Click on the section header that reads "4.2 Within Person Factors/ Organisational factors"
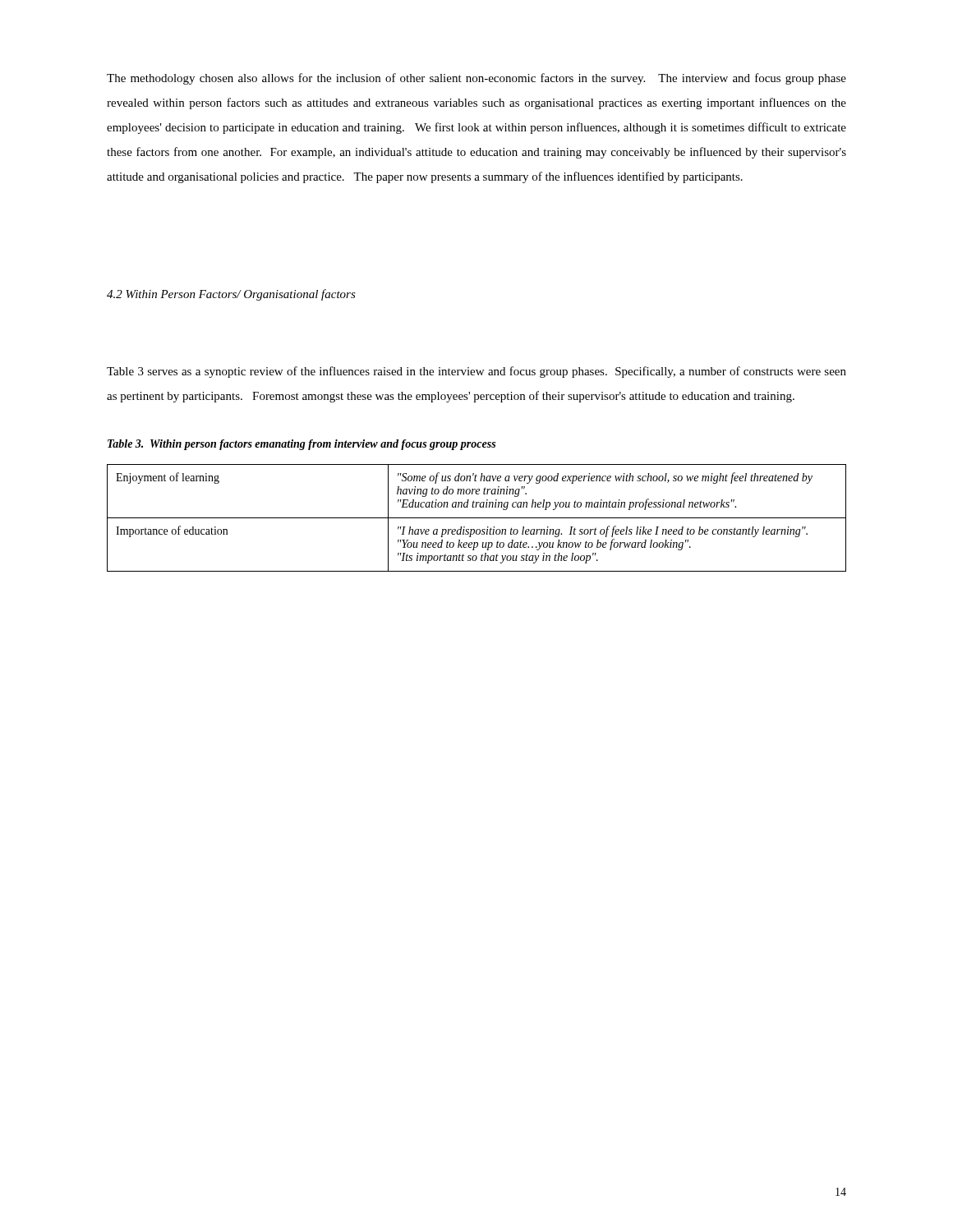The height and width of the screenshot is (1232, 953). 231,294
